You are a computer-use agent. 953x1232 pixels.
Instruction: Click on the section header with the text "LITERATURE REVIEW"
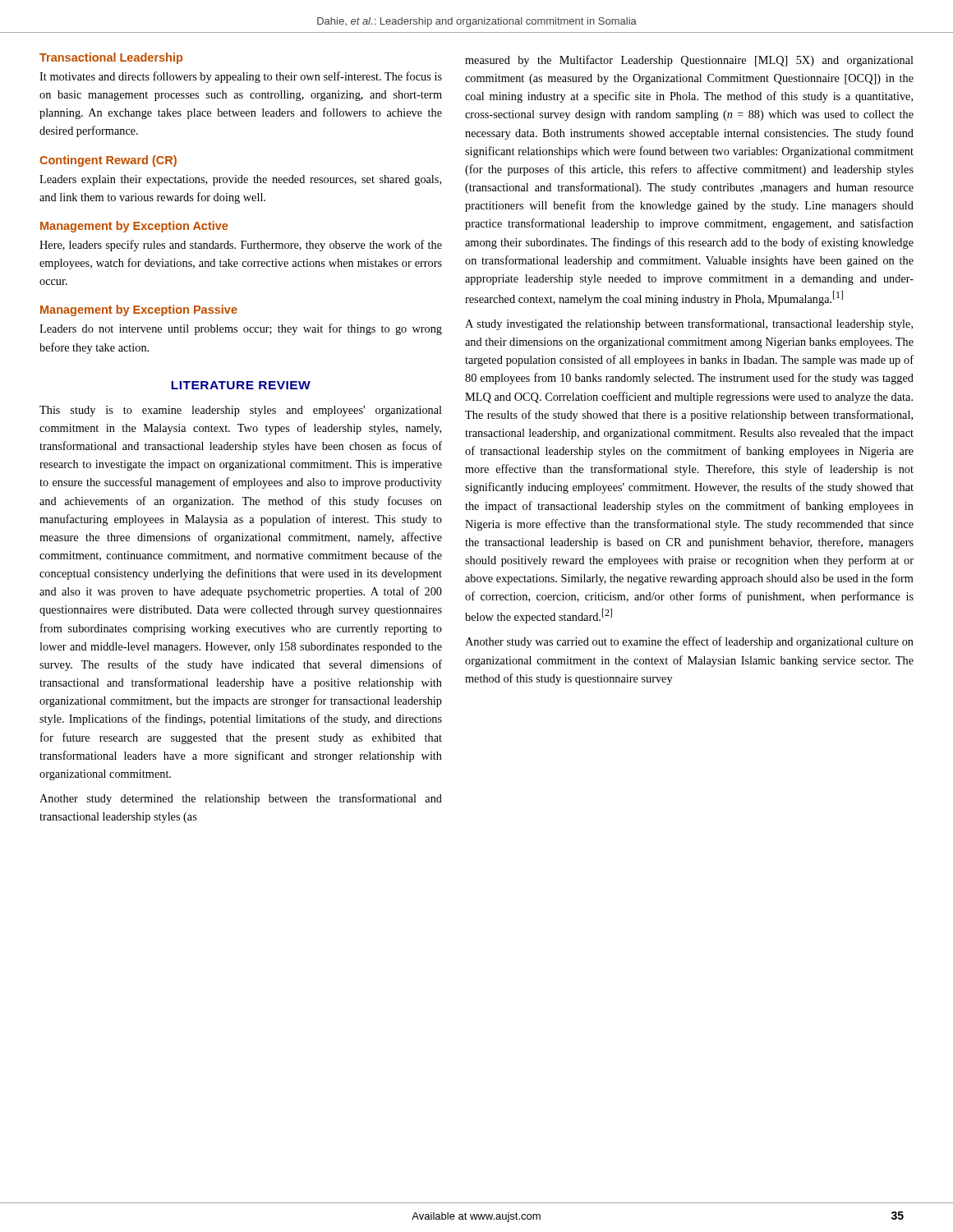241,385
